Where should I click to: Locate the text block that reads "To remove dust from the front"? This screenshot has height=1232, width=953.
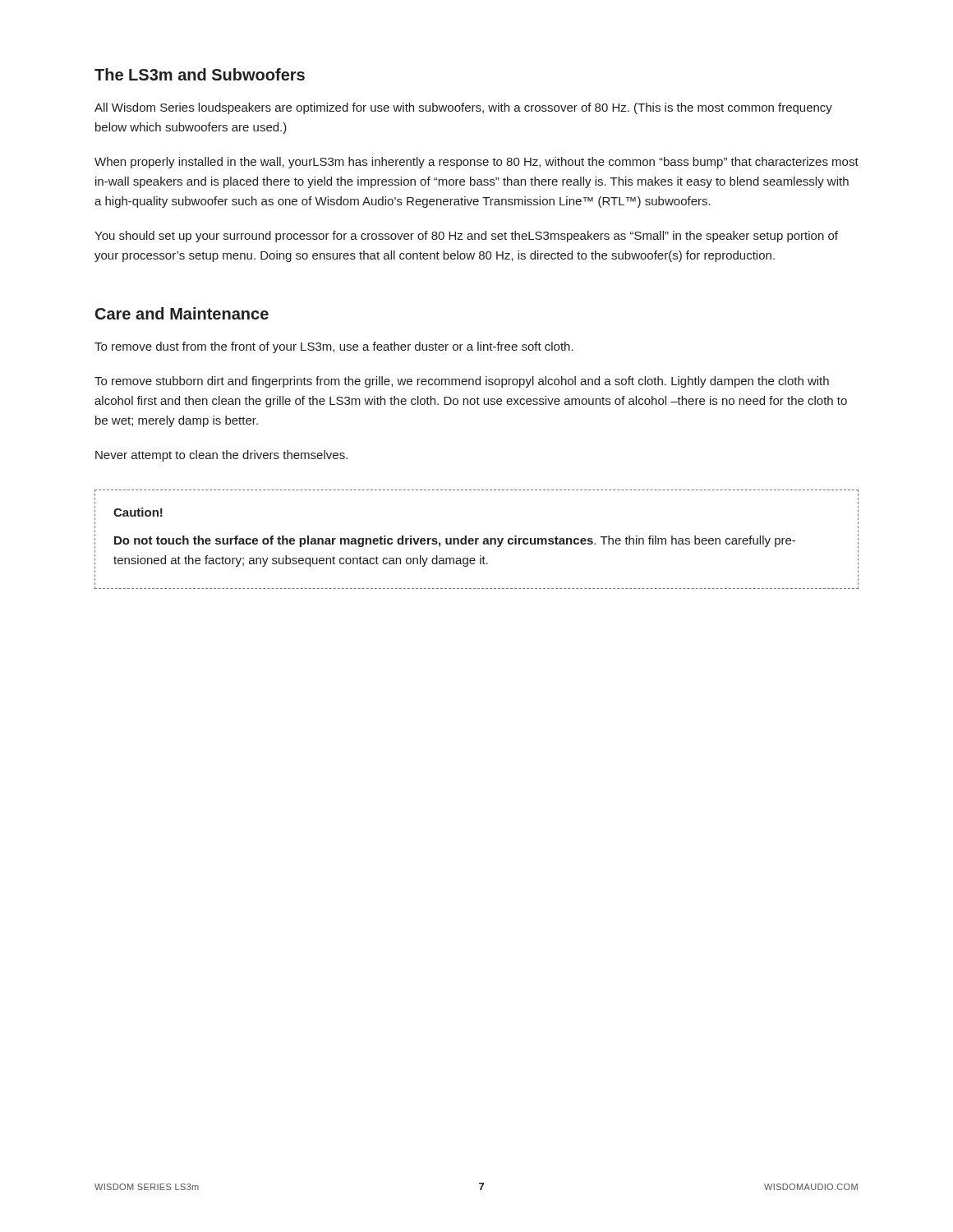334,346
